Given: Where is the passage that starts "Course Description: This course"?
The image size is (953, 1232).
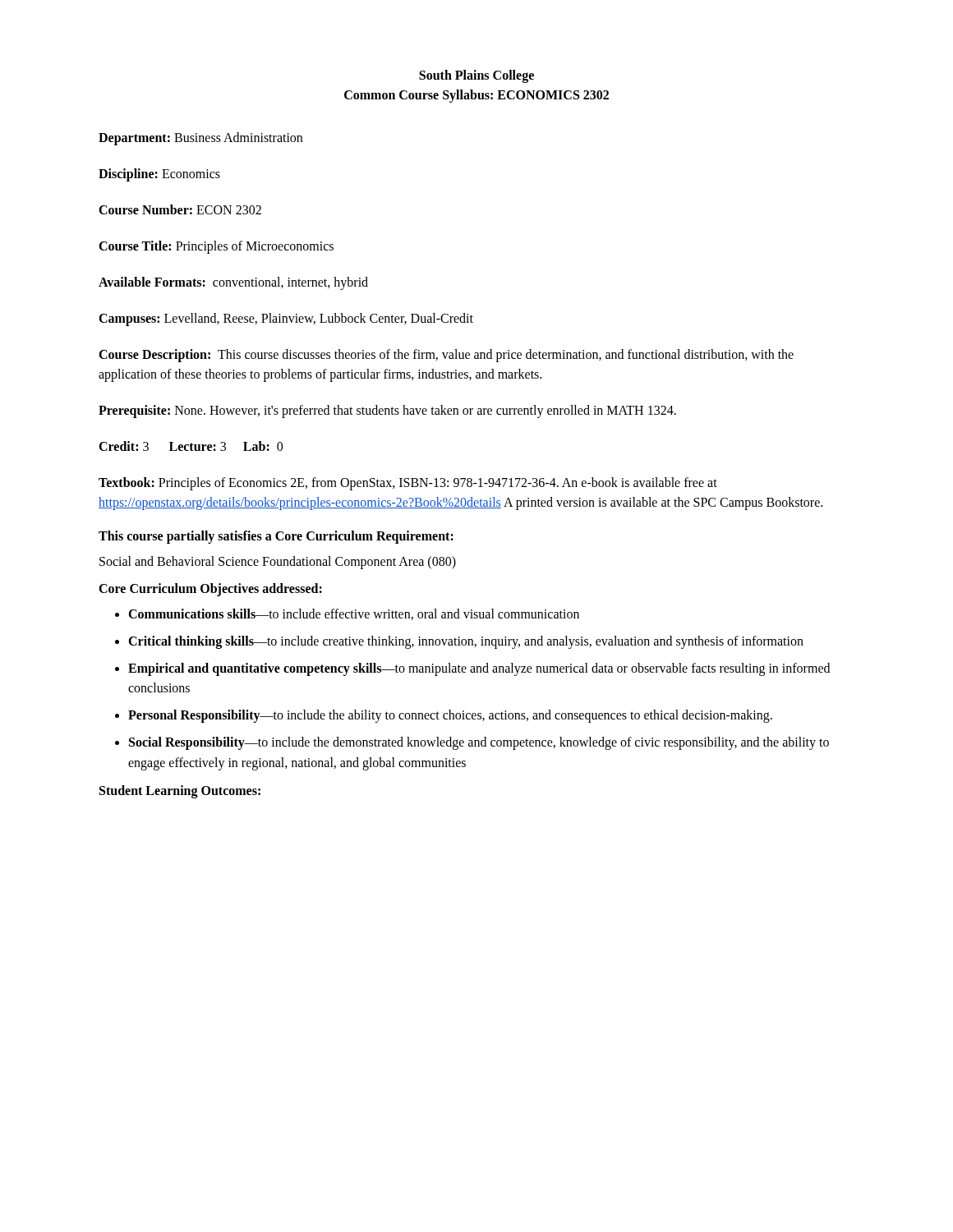Looking at the screenshot, I should click(446, 364).
